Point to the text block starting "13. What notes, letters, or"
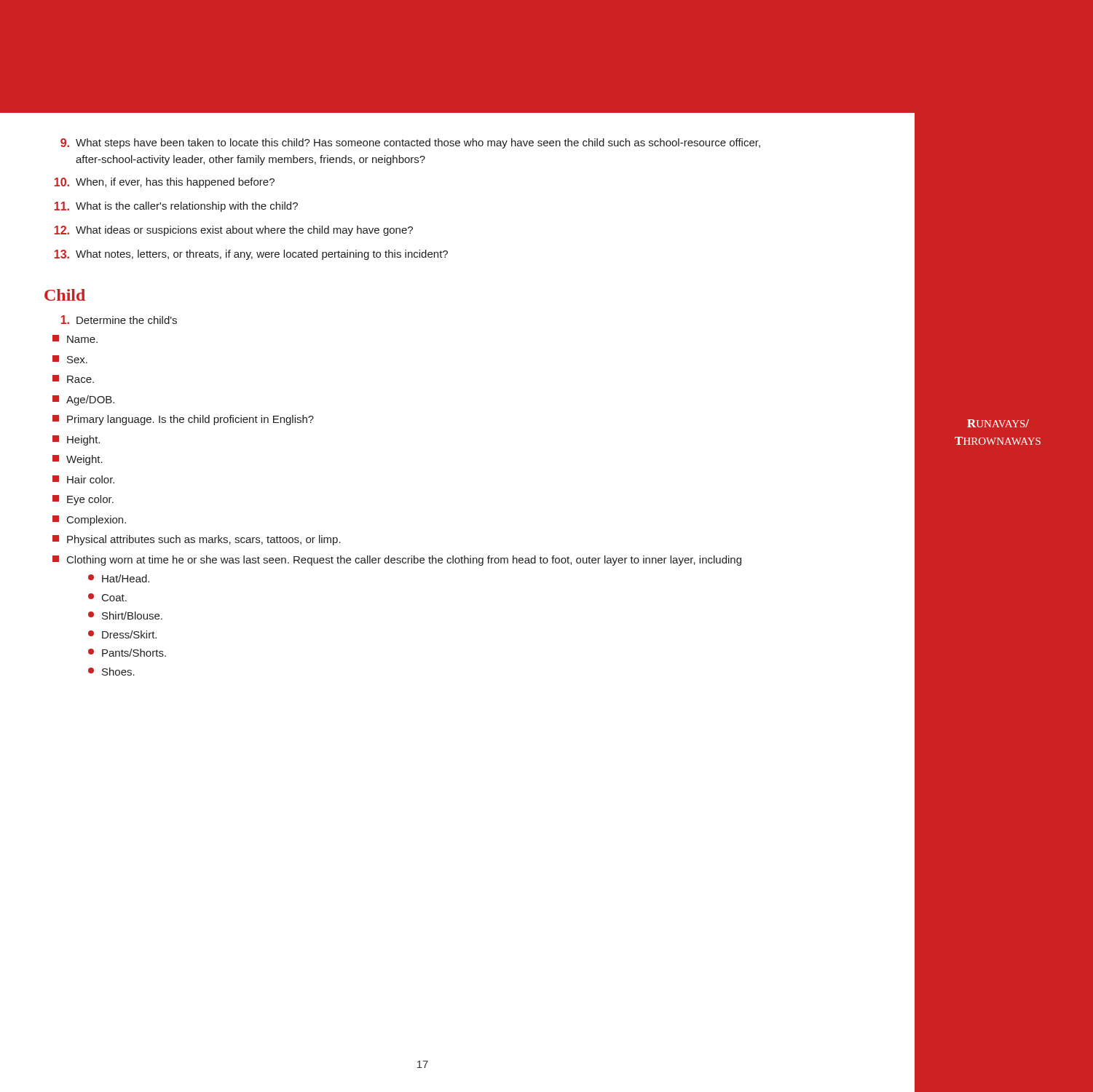Screen dimensions: 1092x1093 point(411,255)
